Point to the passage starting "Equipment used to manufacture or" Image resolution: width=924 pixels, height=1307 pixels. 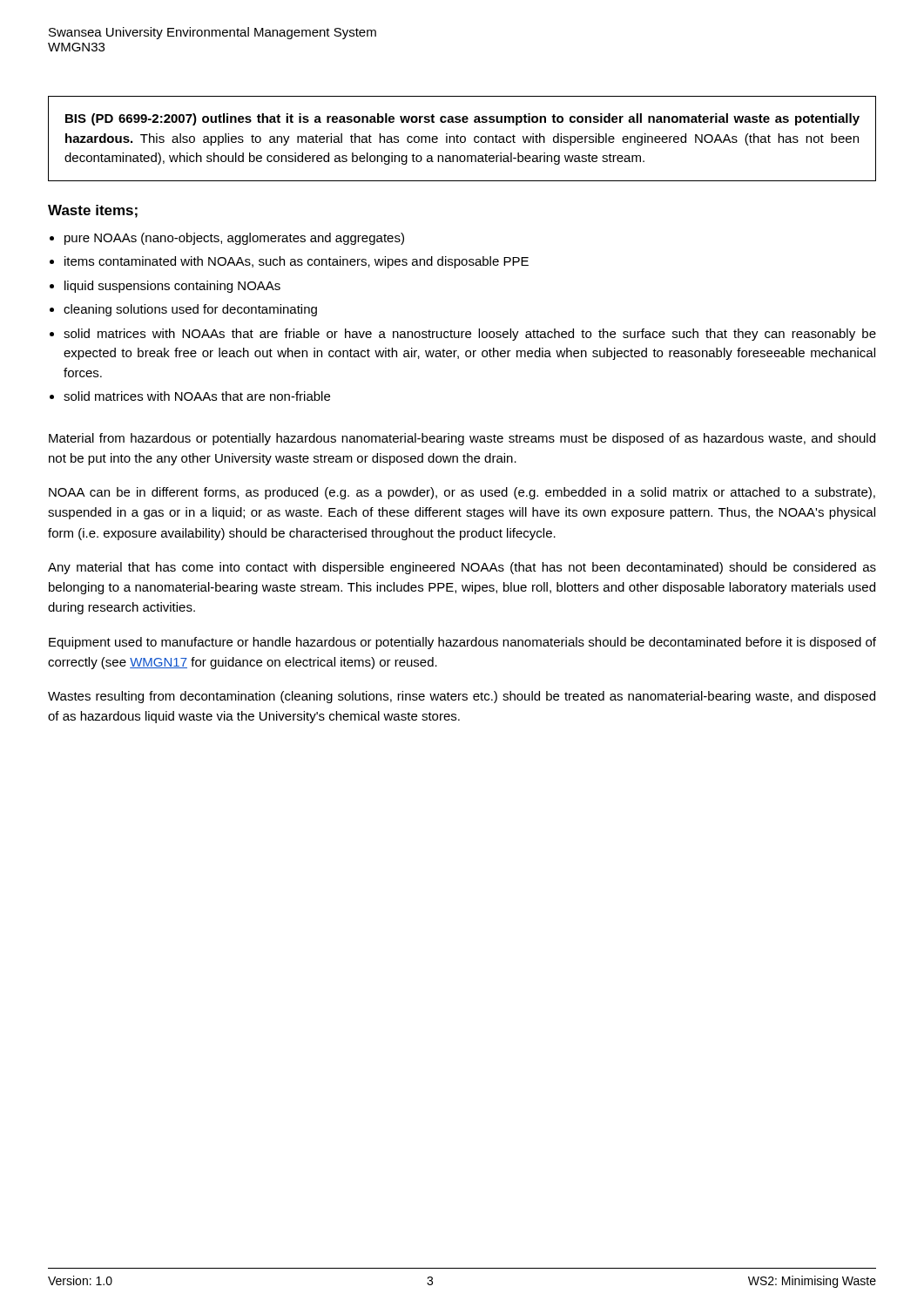pos(462,651)
